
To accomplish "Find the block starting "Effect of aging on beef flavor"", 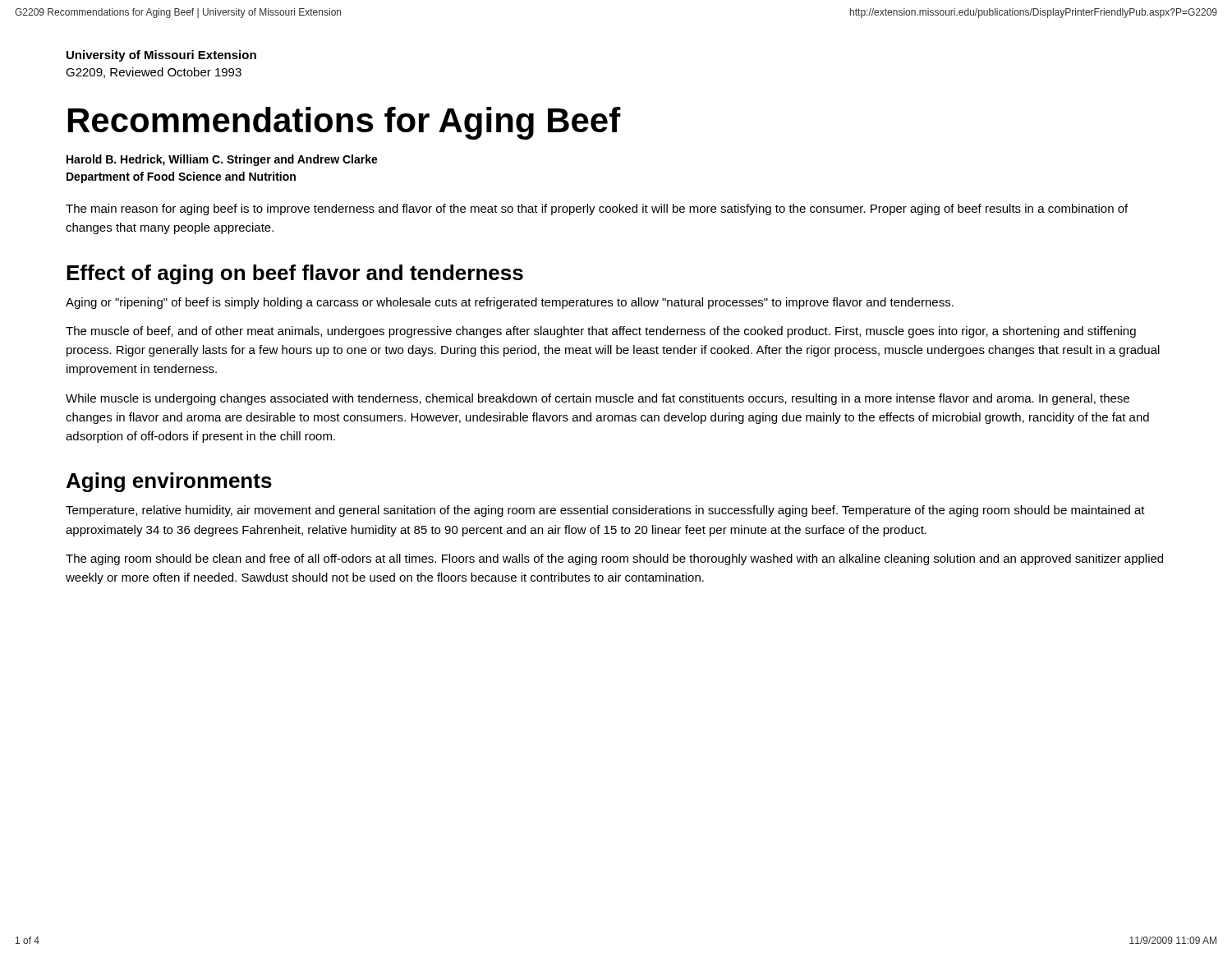I will 295,273.
